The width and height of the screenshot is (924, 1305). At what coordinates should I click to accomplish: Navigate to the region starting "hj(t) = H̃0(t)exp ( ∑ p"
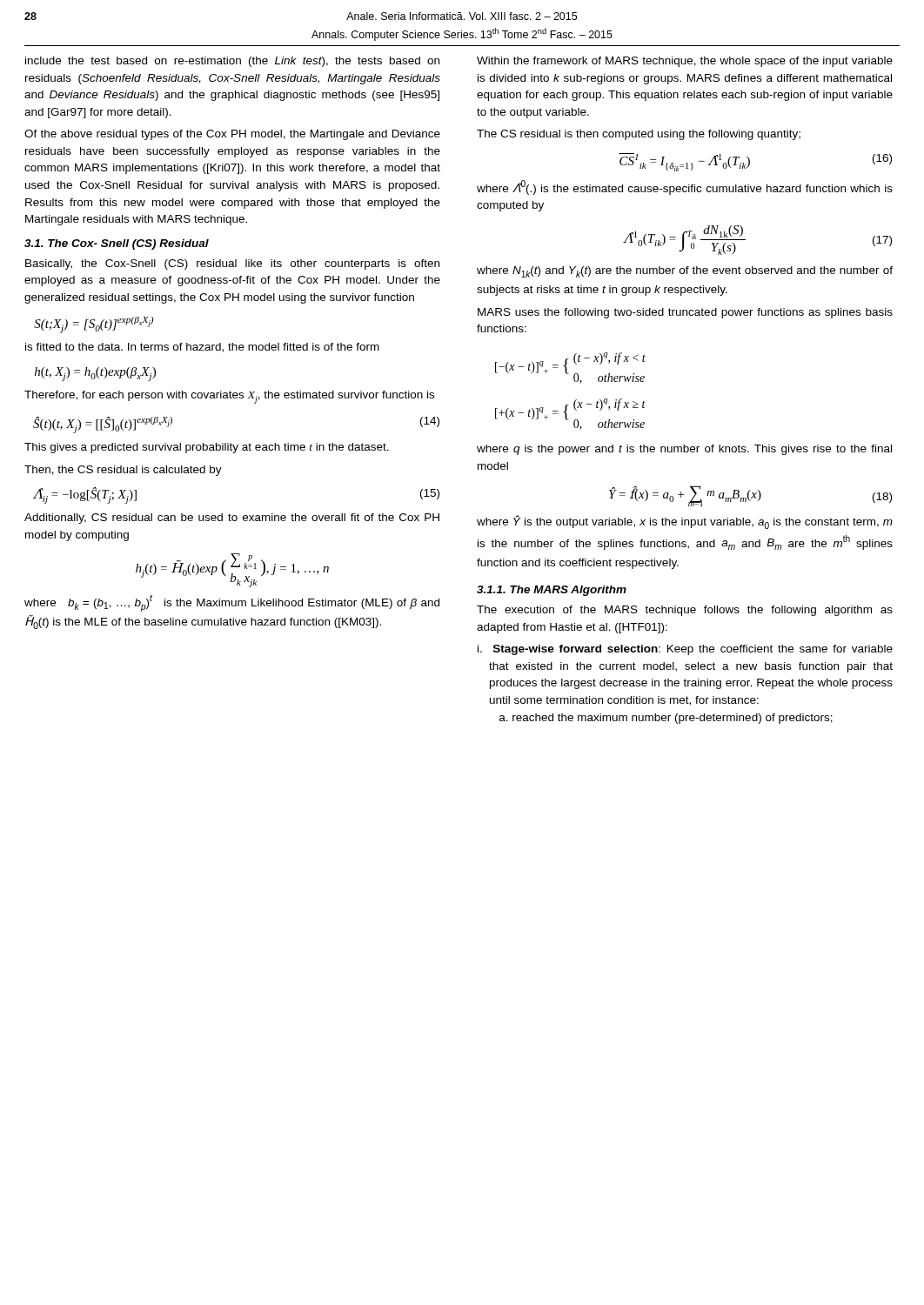pos(232,570)
